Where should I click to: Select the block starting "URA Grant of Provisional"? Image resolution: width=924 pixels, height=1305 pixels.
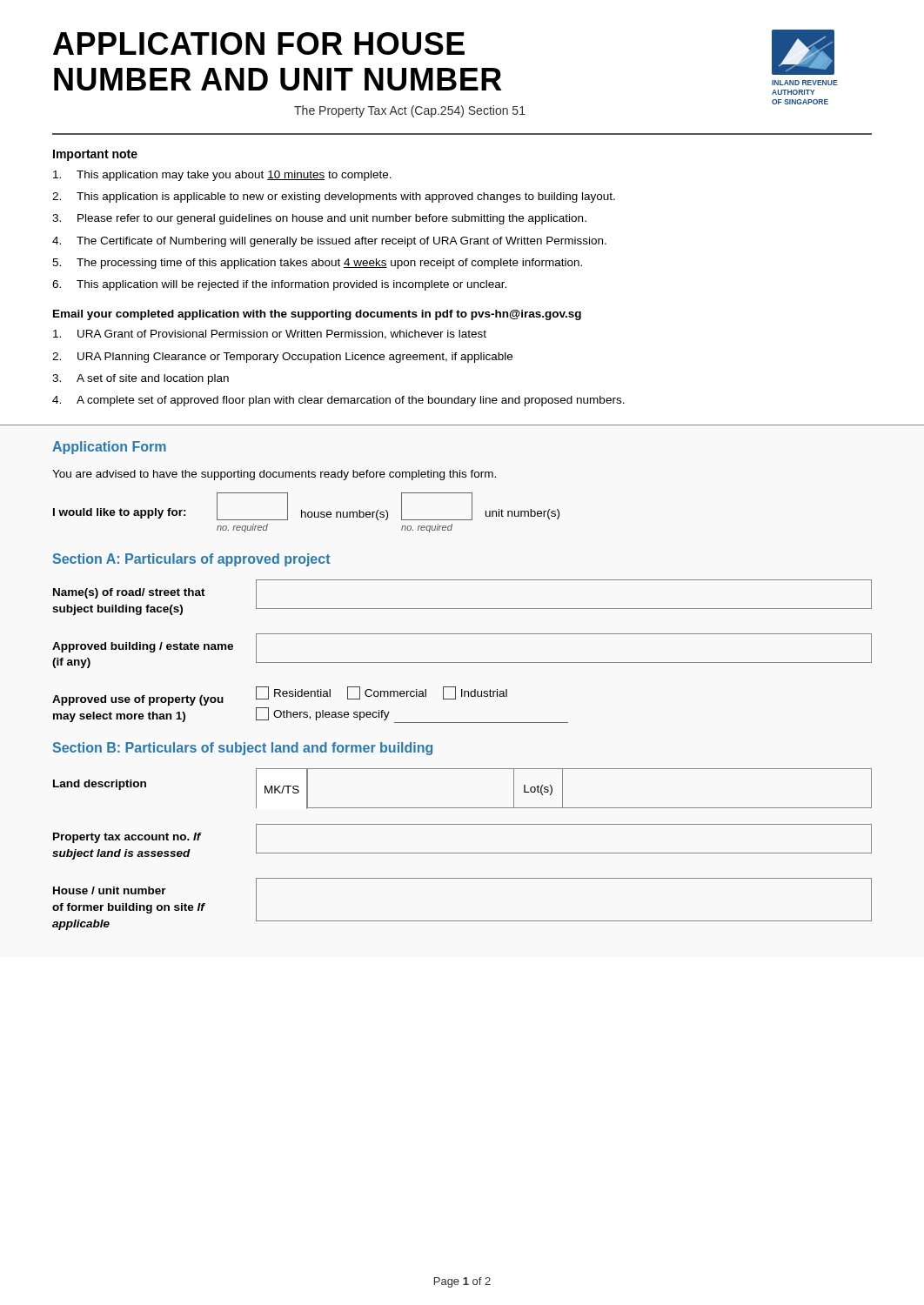[x=462, y=334]
